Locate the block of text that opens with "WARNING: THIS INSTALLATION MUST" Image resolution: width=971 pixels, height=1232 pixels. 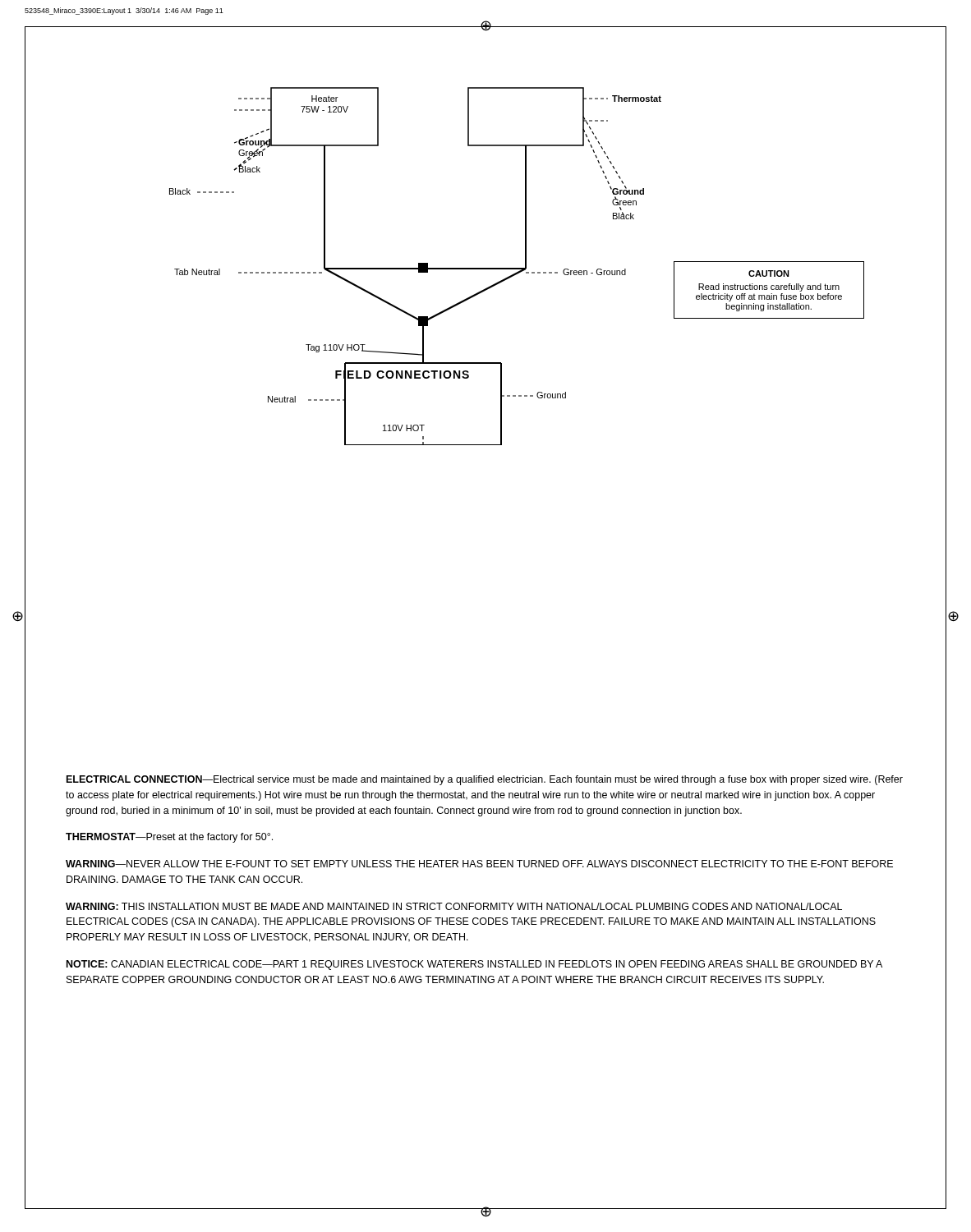tap(471, 922)
